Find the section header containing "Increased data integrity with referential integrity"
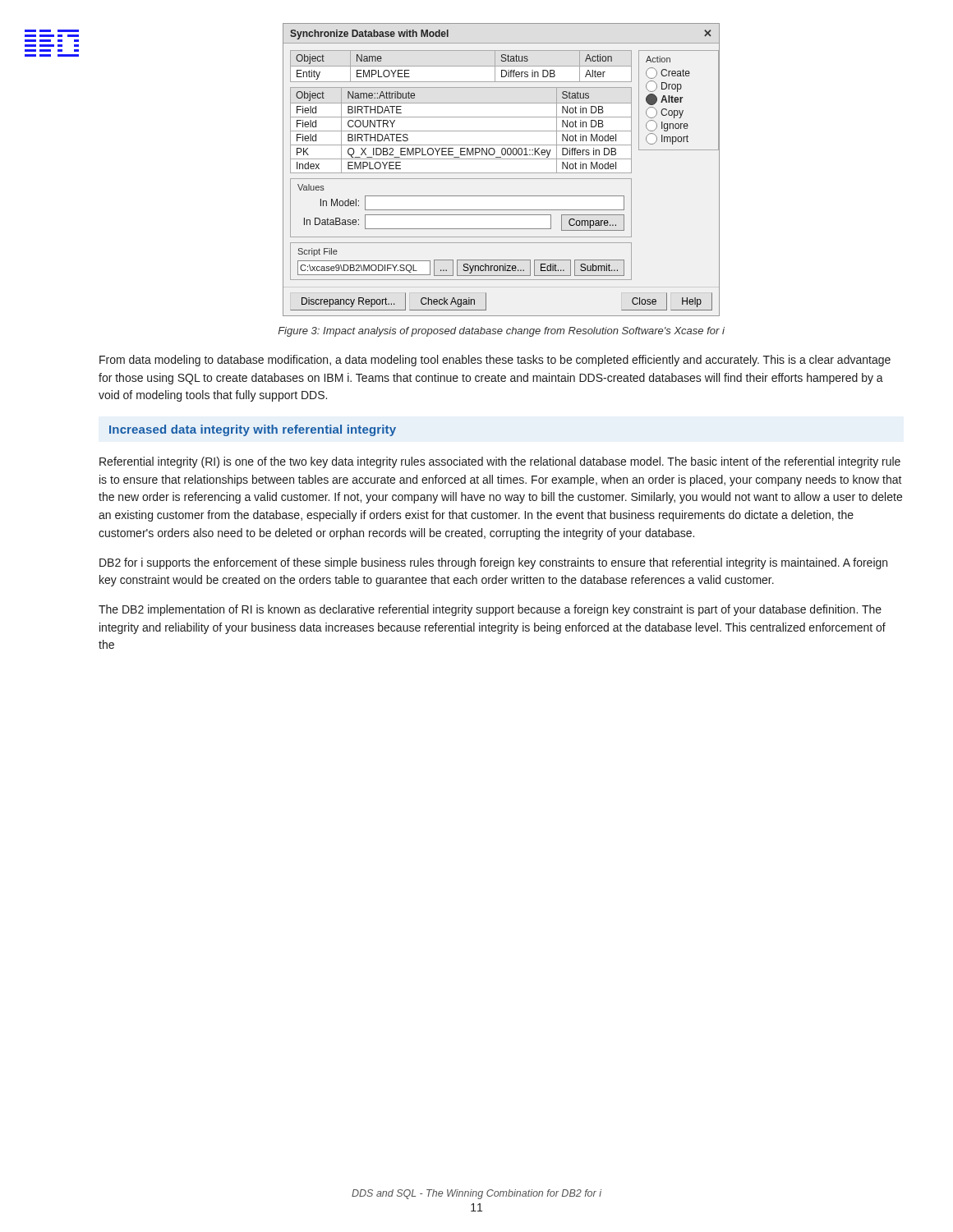The width and height of the screenshot is (953, 1232). click(x=252, y=429)
